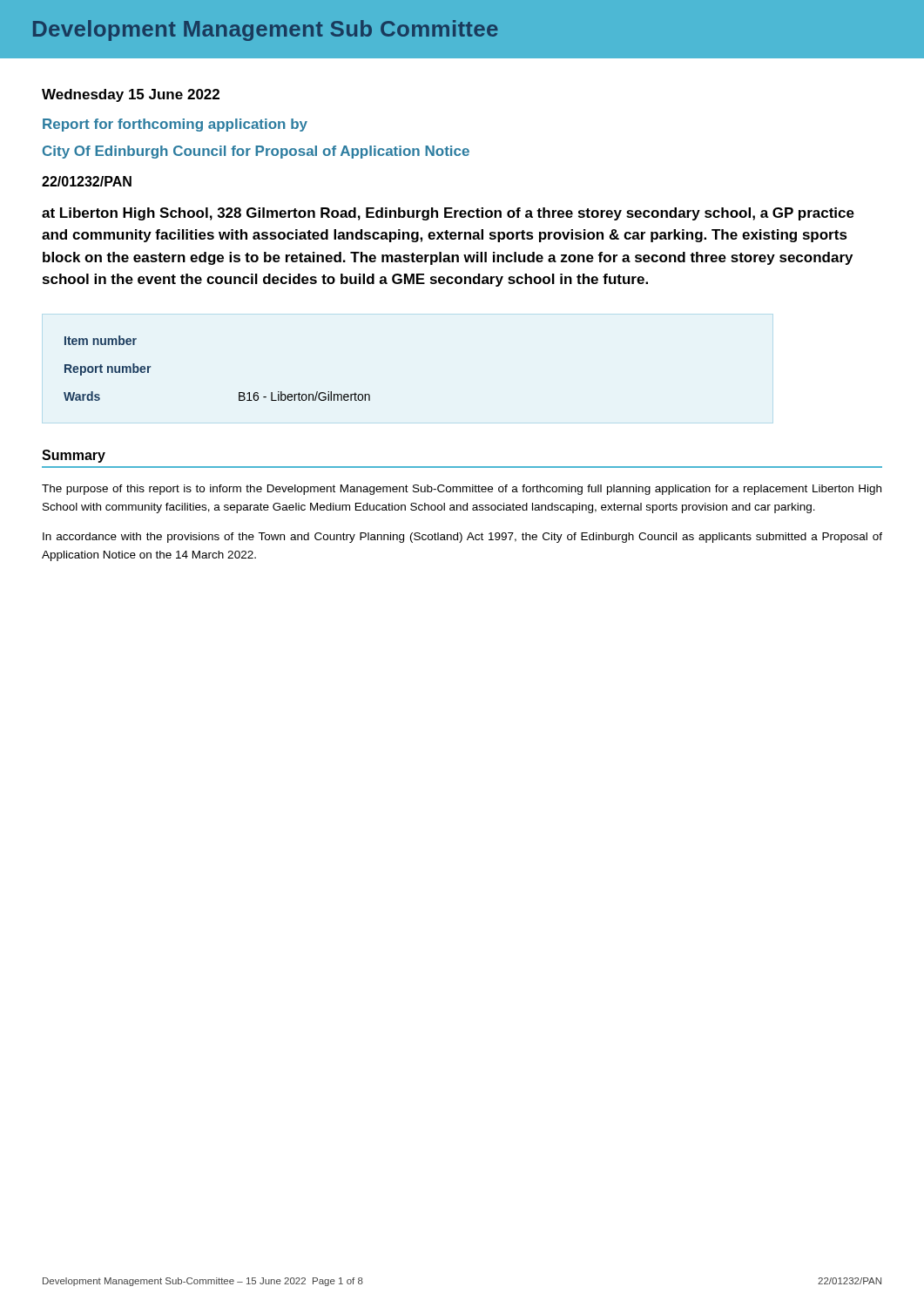Image resolution: width=924 pixels, height=1307 pixels.
Task: Click the passage that begins "at Liberton High School, 328 Gilmerton Road,"
Action: tap(448, 246)
